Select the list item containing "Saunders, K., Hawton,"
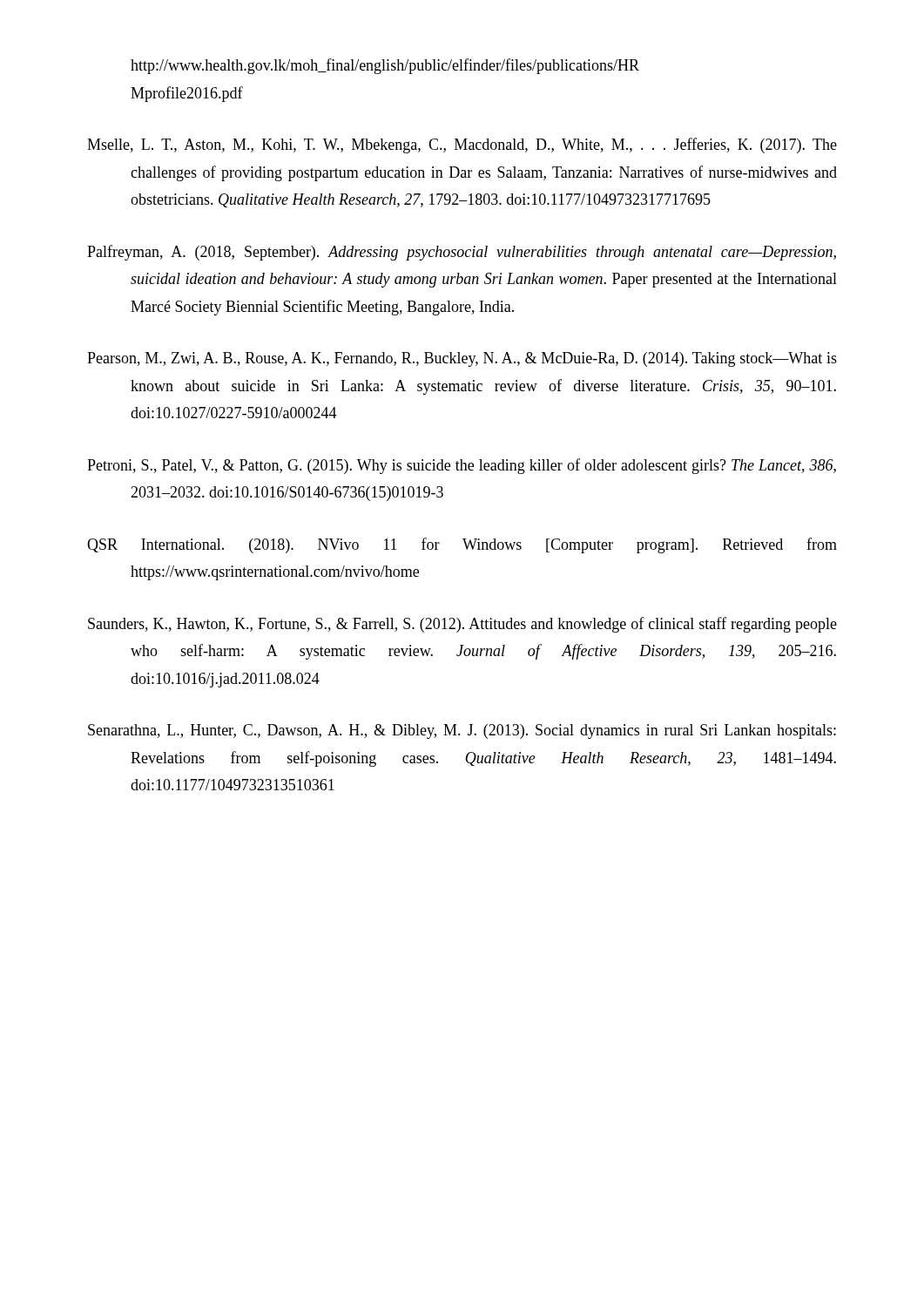The height and width of the screenshot is (1307, 924). point(462,651)
